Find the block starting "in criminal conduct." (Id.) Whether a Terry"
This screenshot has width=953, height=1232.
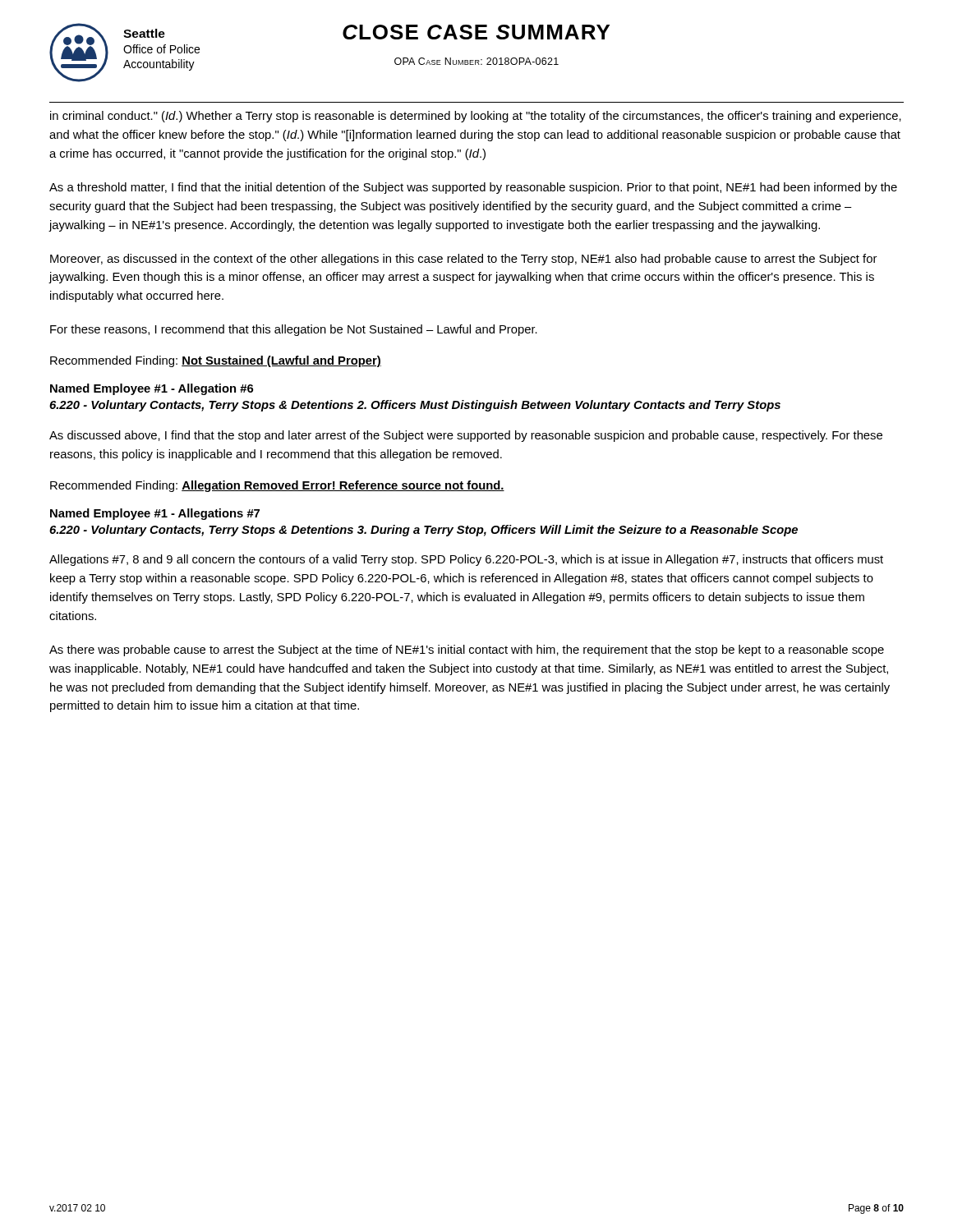[x=475, y=135]
